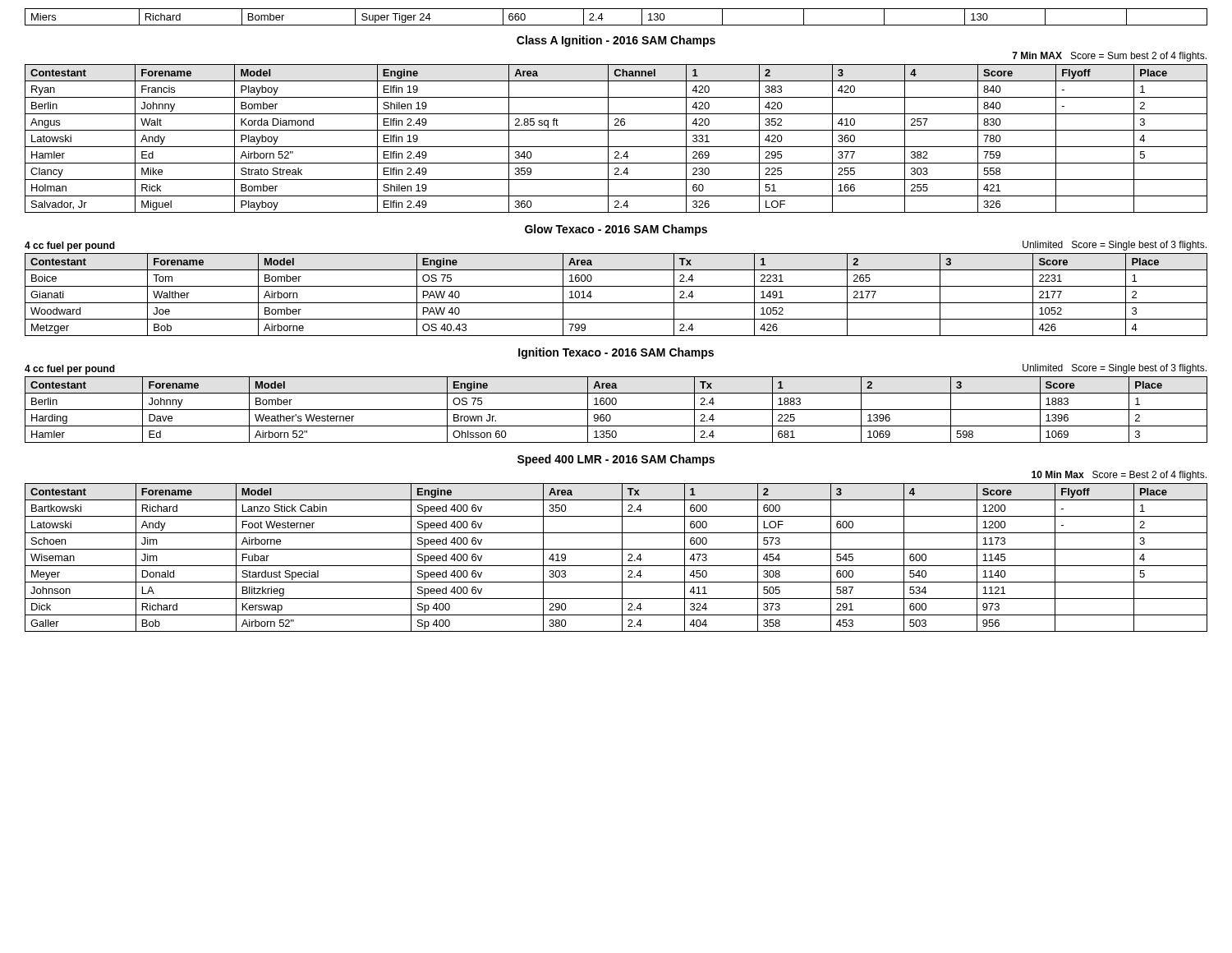
Task: Point to the block starting "7 Min MAX Score = Sum best"
Action: (1110, 56)
